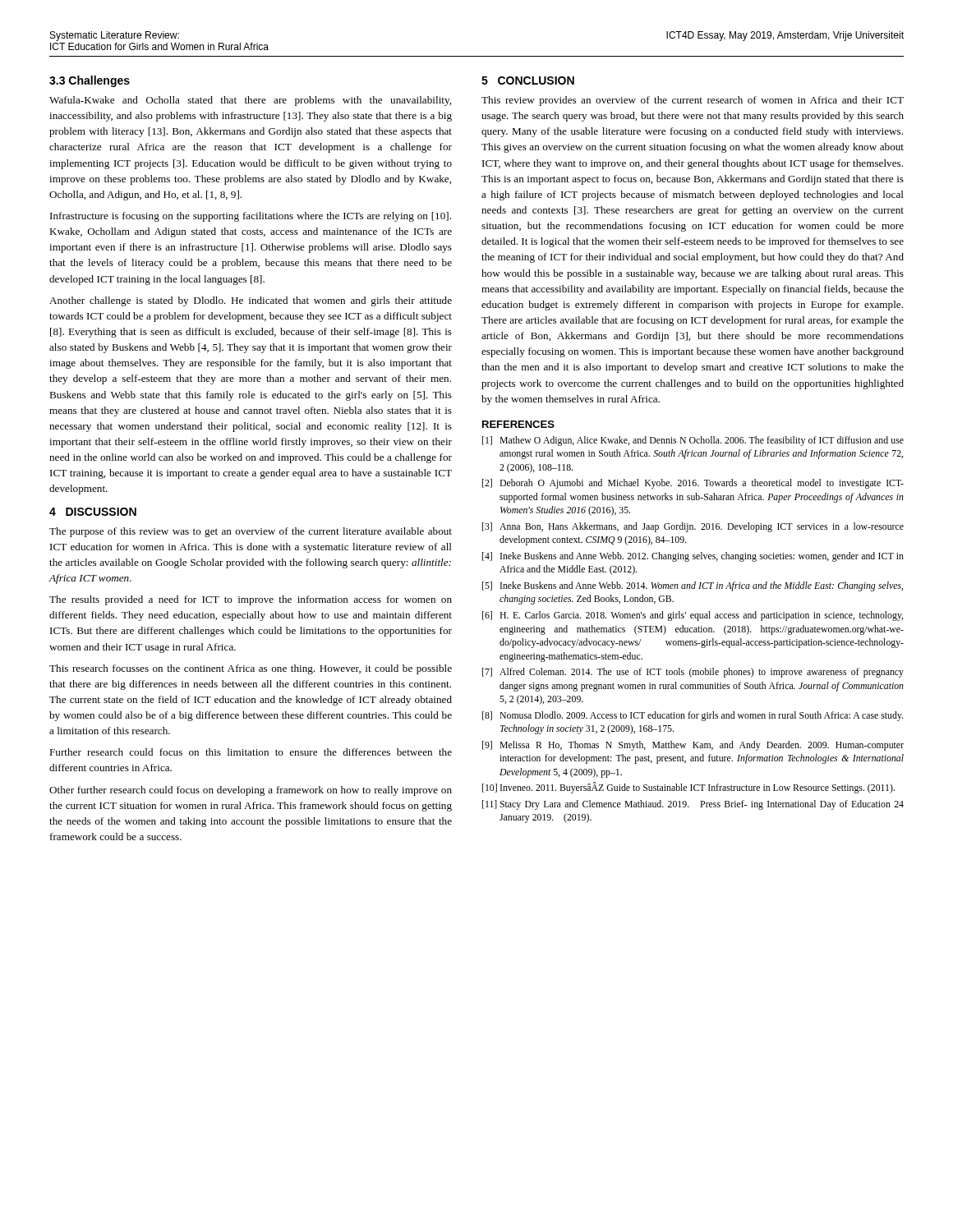
Task: Locate the text block starting "4 DISCUSSION"
Action: [x=93, y=511]
